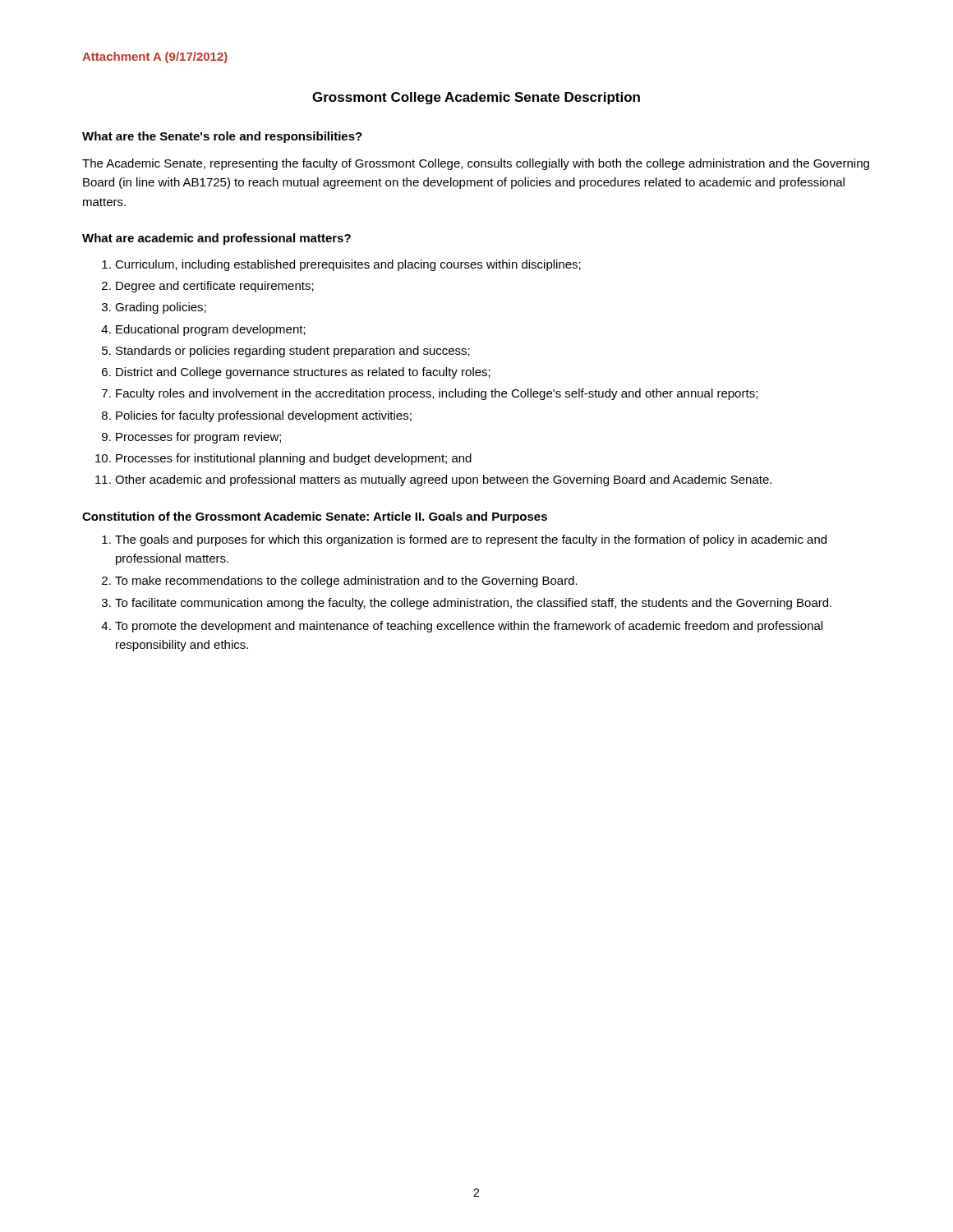
Task: Click the passage that begins "Standards or policies regarding student preparation and"
Action: click(293, 352)
